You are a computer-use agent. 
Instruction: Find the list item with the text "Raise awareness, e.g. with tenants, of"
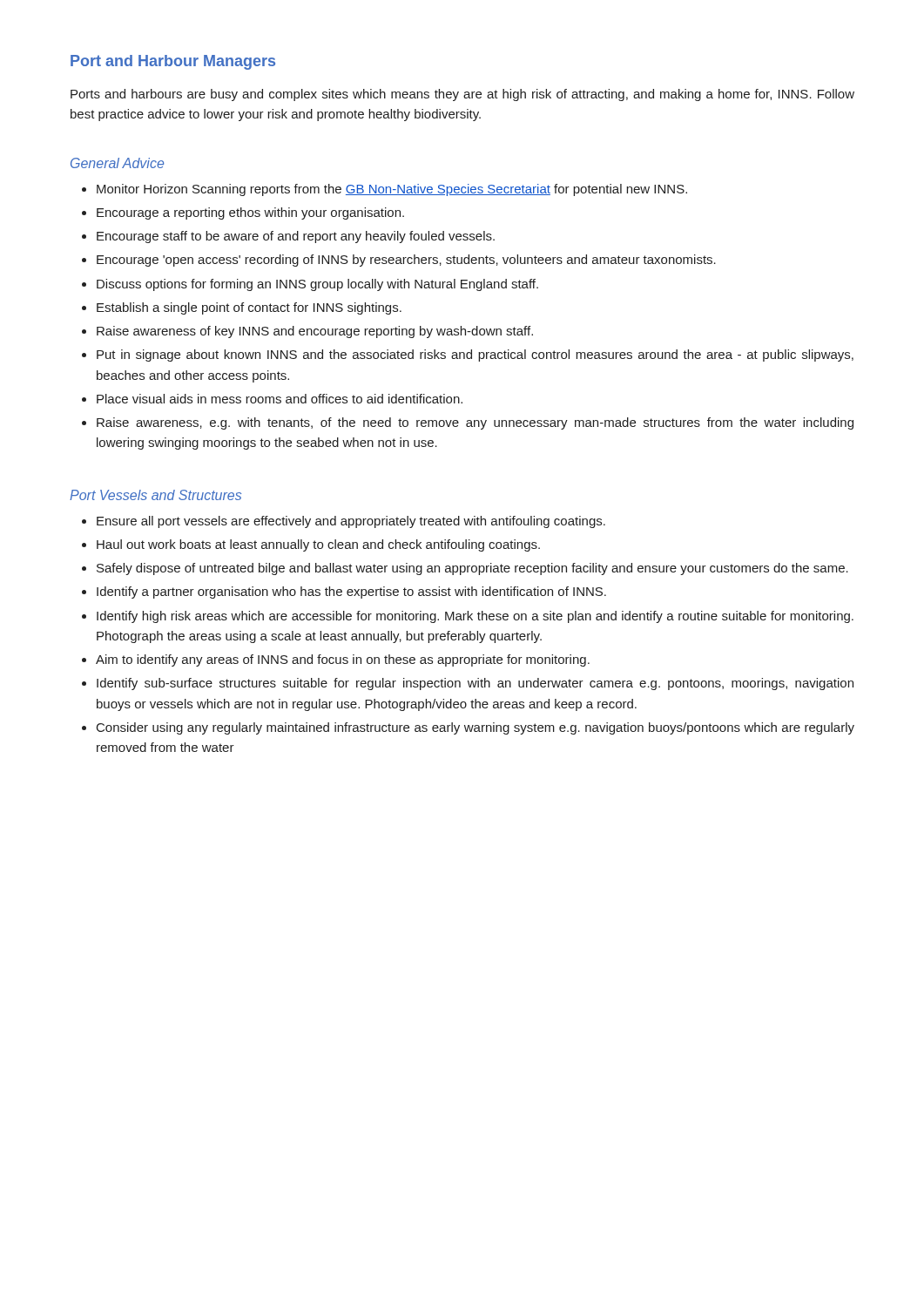coord(475,432)
